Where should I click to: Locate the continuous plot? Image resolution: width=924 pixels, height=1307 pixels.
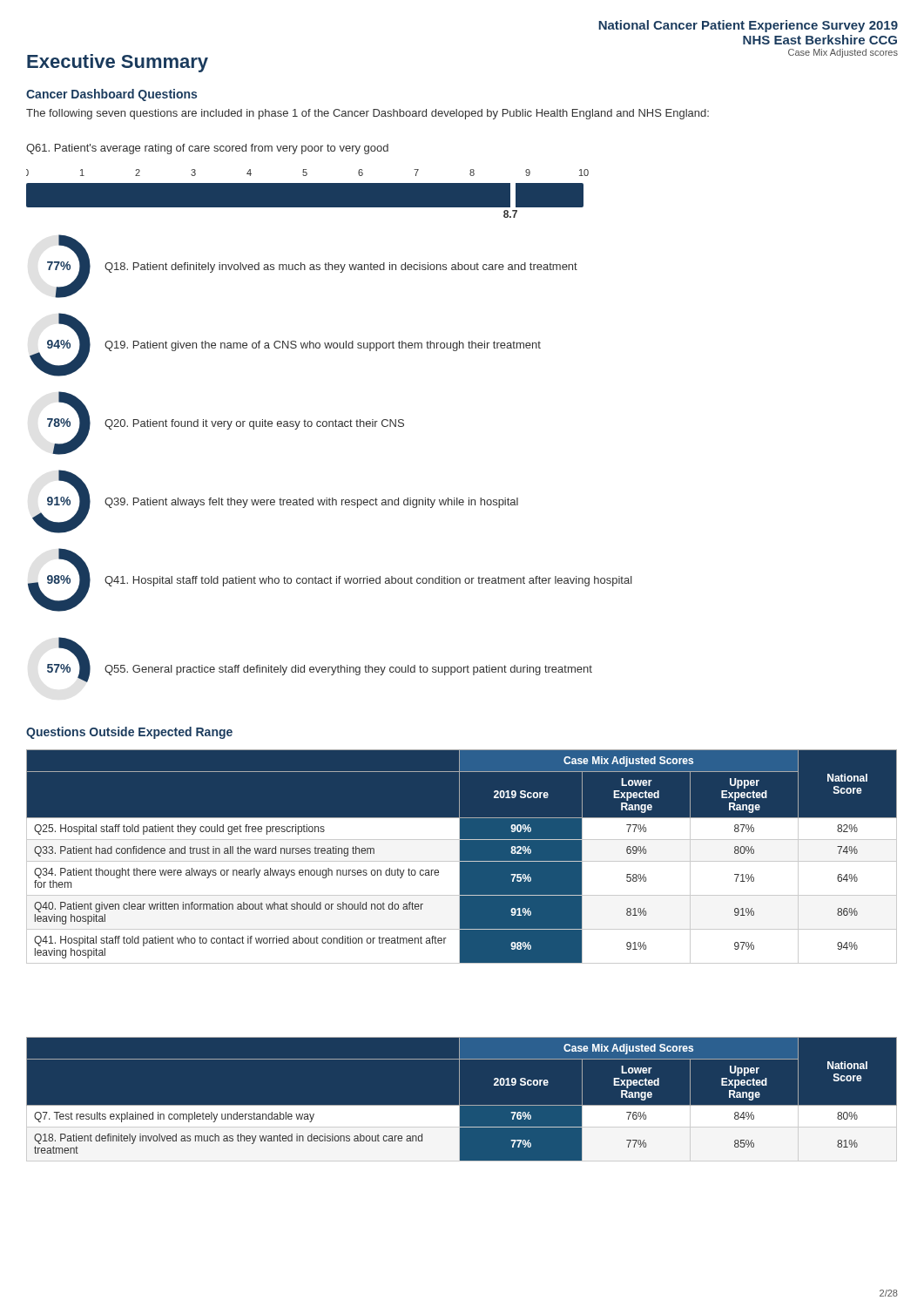331,193
